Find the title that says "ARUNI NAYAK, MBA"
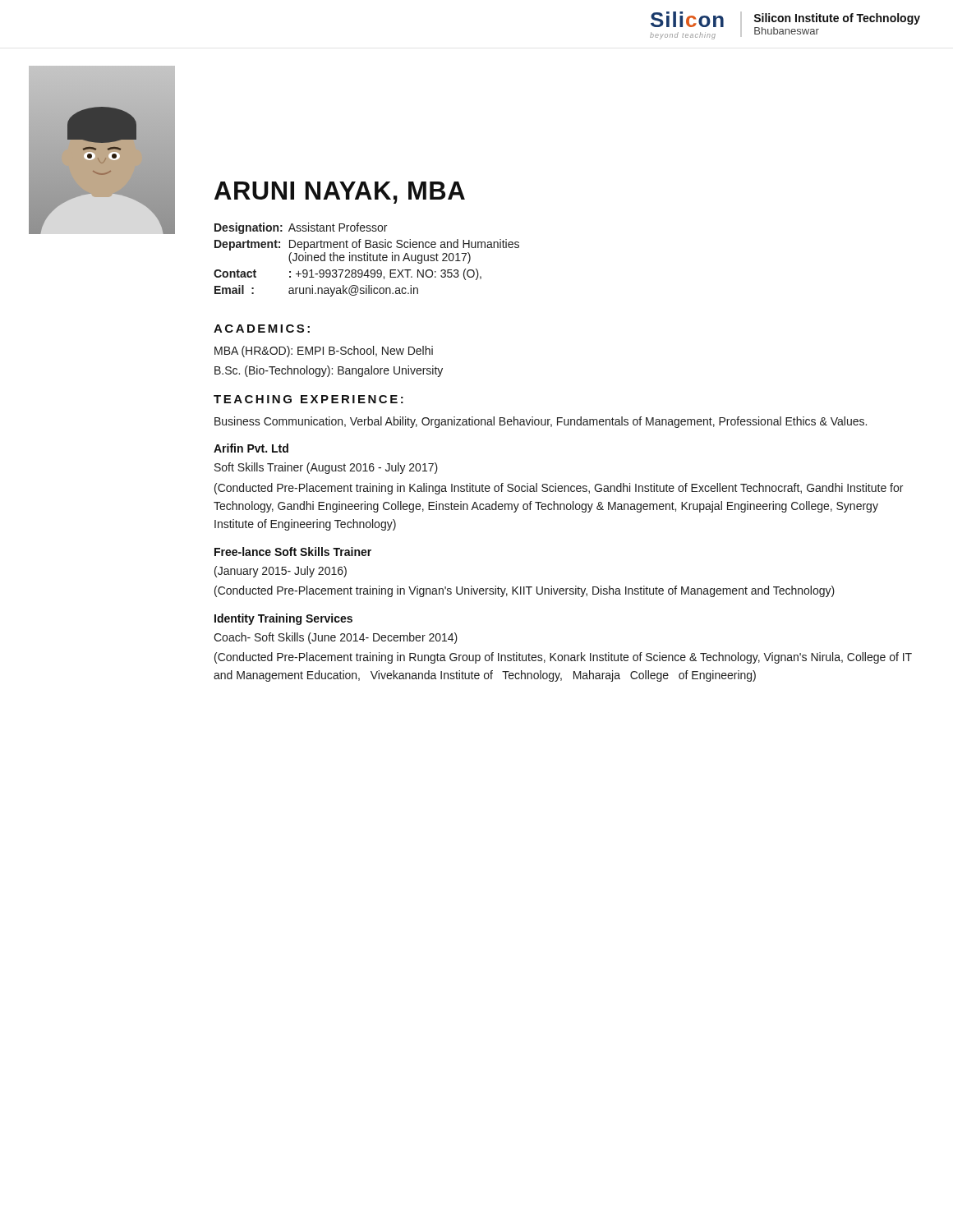This screenshot has height=1232, width=953. point(340,191)
